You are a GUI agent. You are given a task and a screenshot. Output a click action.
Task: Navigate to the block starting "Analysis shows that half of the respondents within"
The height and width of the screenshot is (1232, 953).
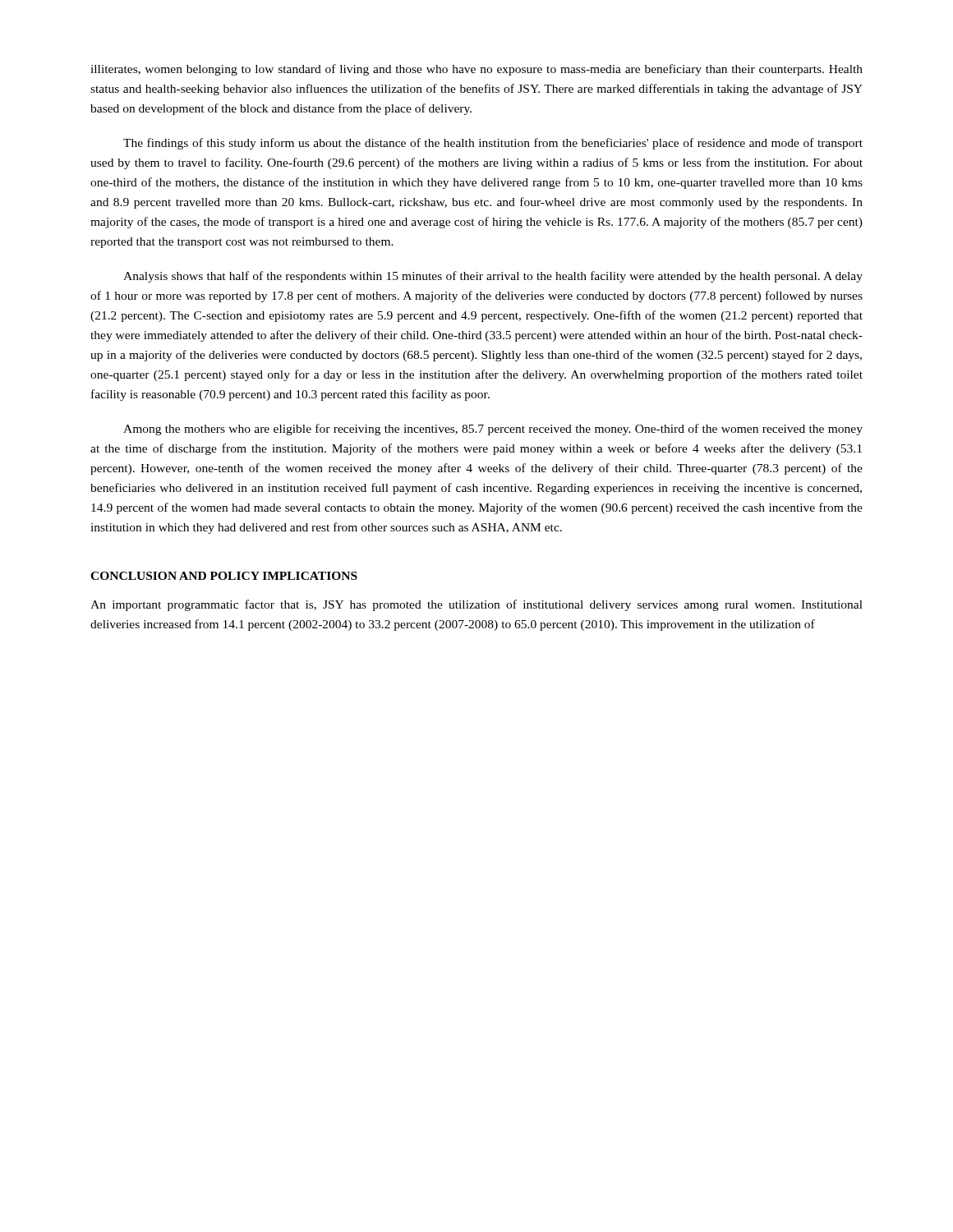pos(476,335)
